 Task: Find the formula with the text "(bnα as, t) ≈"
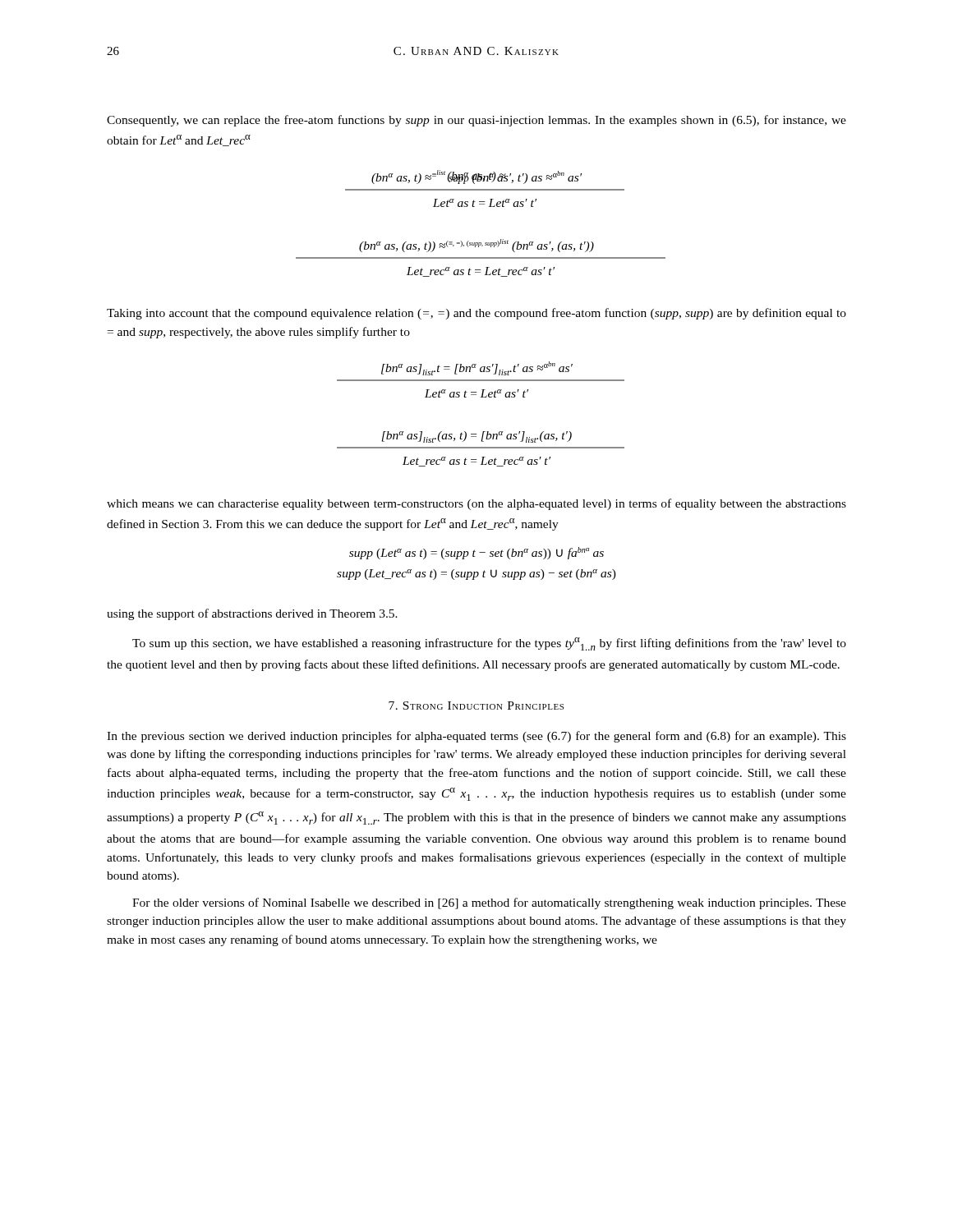click(476, 191)
